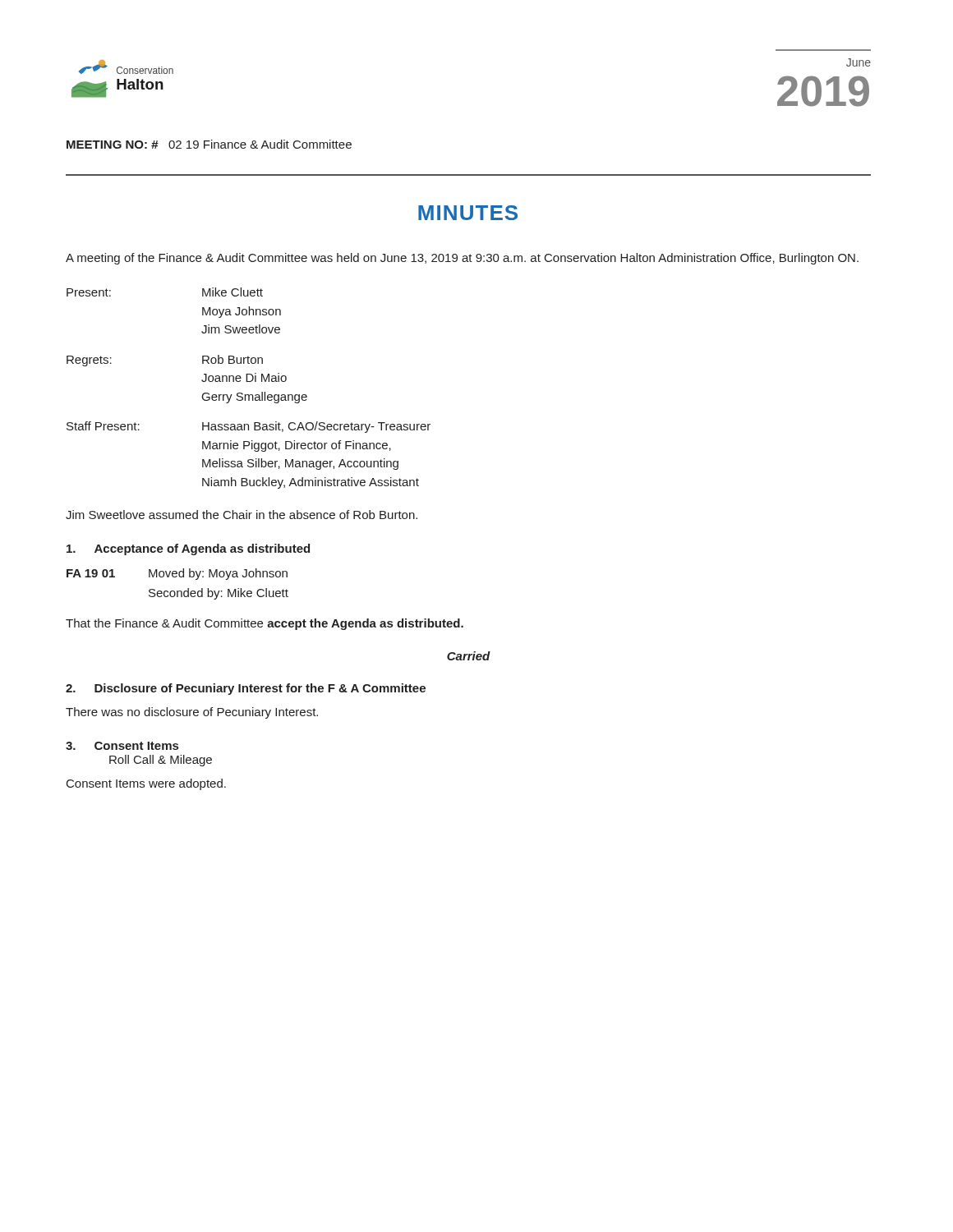The height and width of the screenshot is (1232, 953).
Task: Select the text block that says "That the Finance & Audit"
Action: tap(265, 623)
